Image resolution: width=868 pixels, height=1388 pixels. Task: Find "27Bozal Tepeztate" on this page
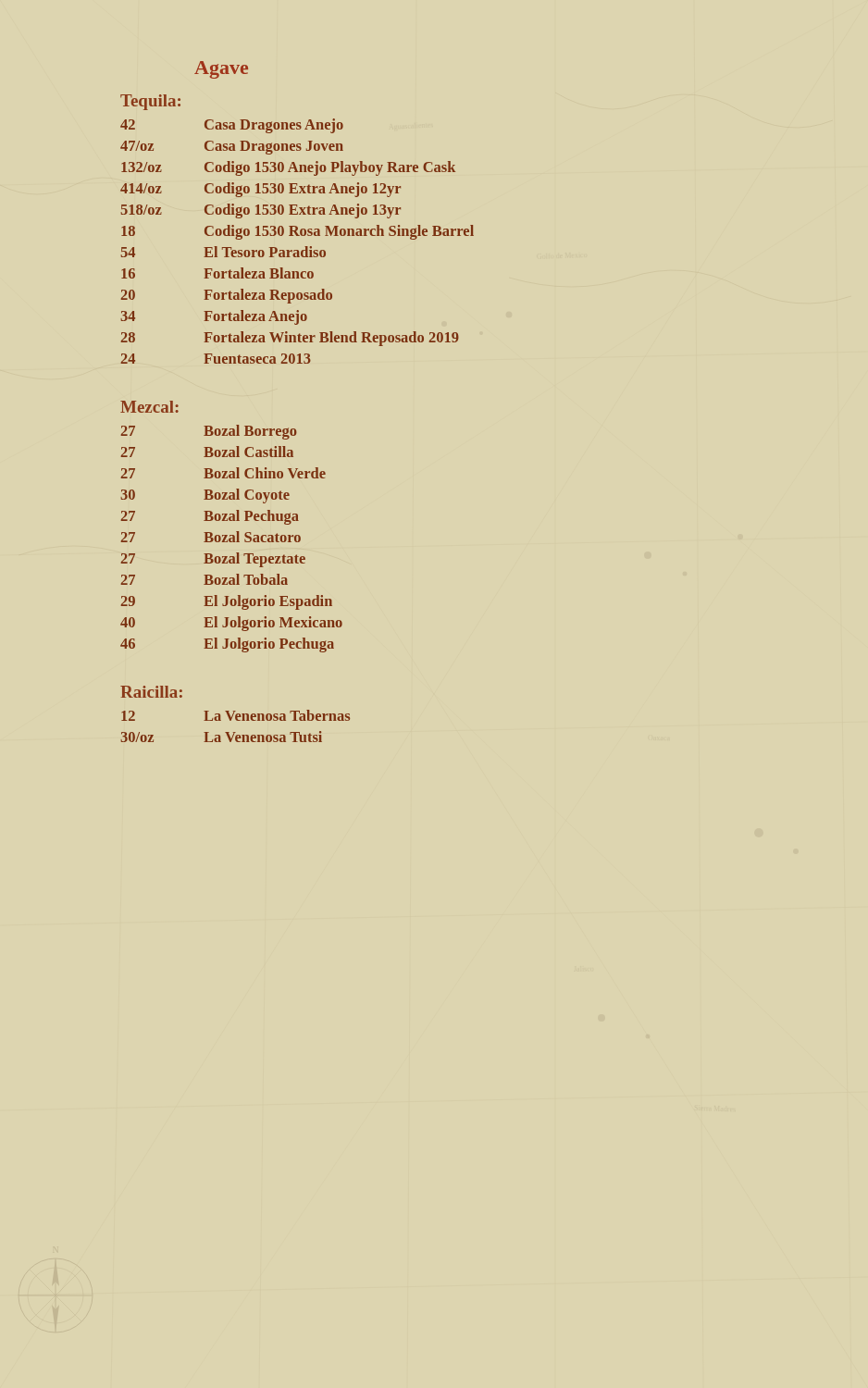213,559
